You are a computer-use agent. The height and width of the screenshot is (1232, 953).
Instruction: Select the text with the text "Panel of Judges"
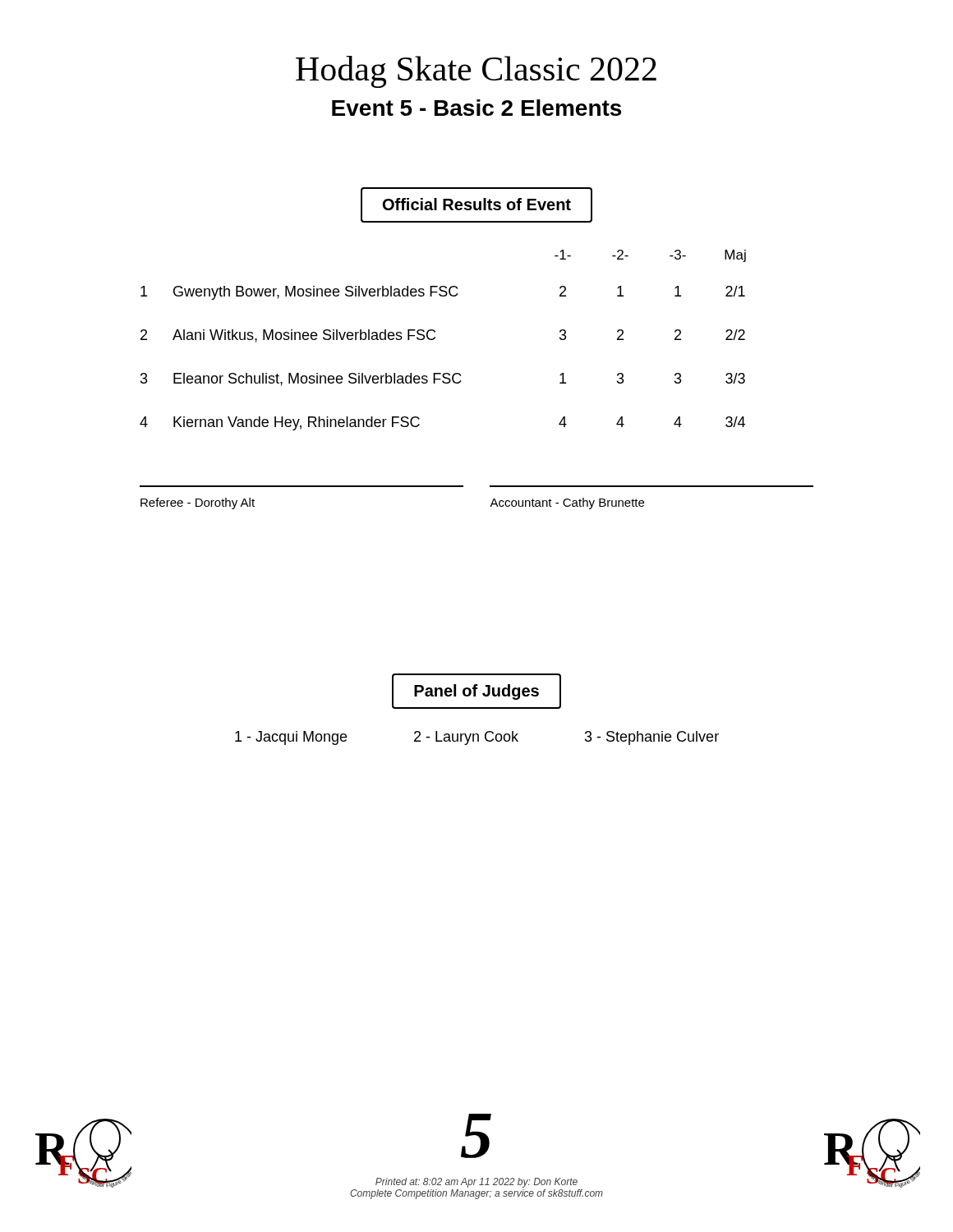click(476, 691)
